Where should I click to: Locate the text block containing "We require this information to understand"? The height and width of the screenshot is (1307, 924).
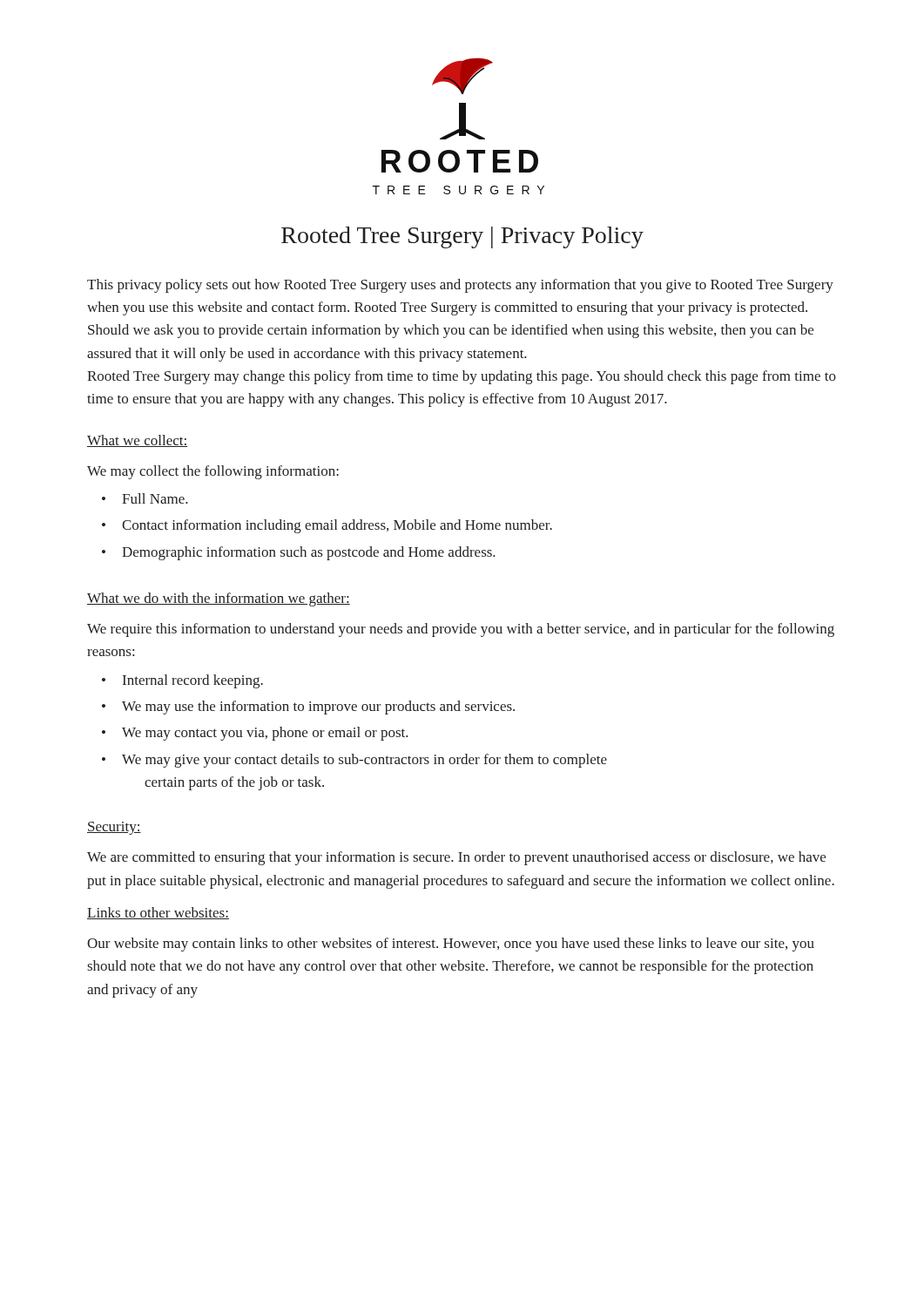click(x=461, y=640)
